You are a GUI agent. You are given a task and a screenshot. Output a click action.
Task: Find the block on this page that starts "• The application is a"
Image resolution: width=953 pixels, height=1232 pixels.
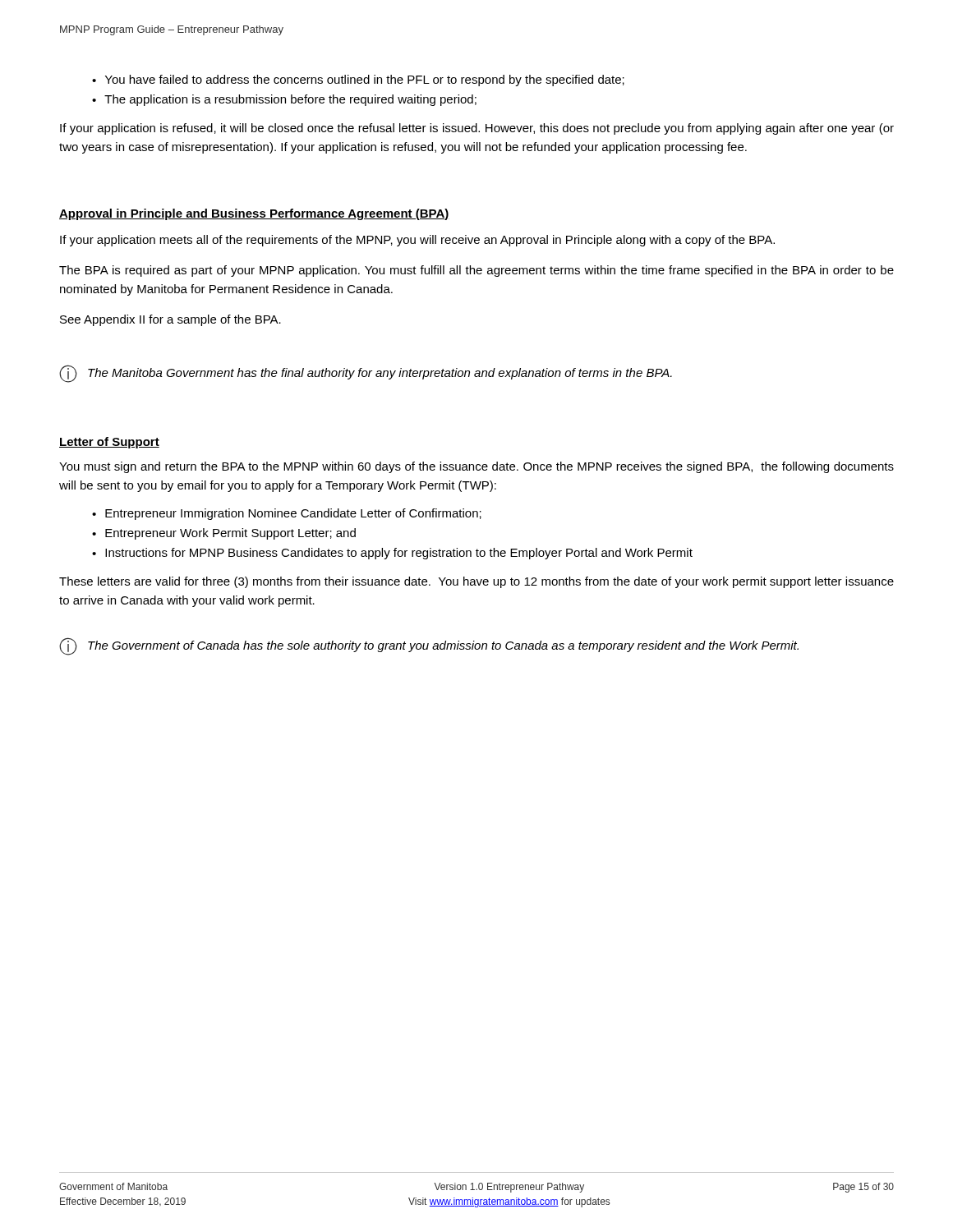(x=284, y=100)
